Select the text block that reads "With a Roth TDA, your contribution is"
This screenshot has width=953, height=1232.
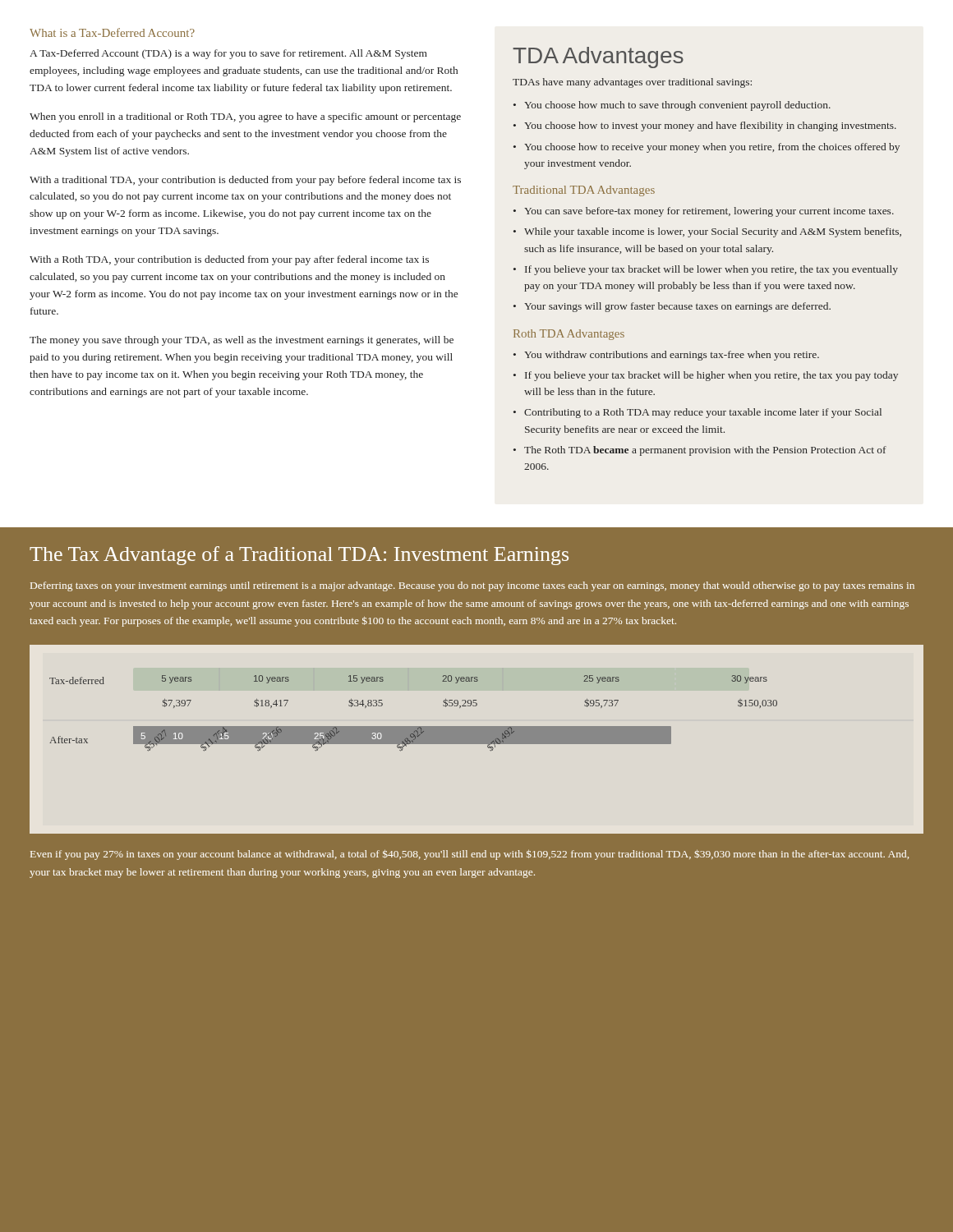(x=246, y=286)
